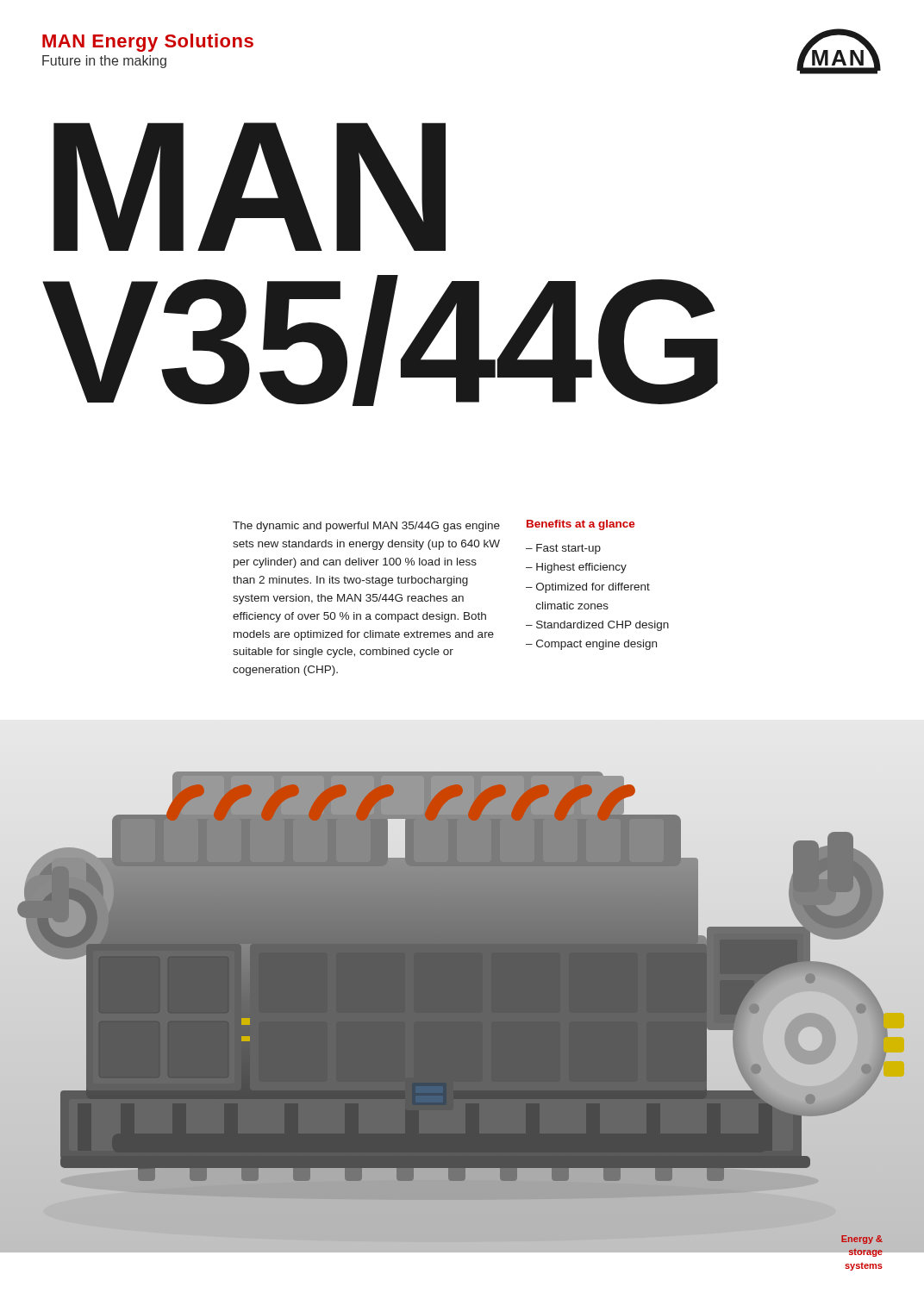
Task: Point to "– Standardized CHP design"
Action: pyautogui.click(x=597, y=625)
